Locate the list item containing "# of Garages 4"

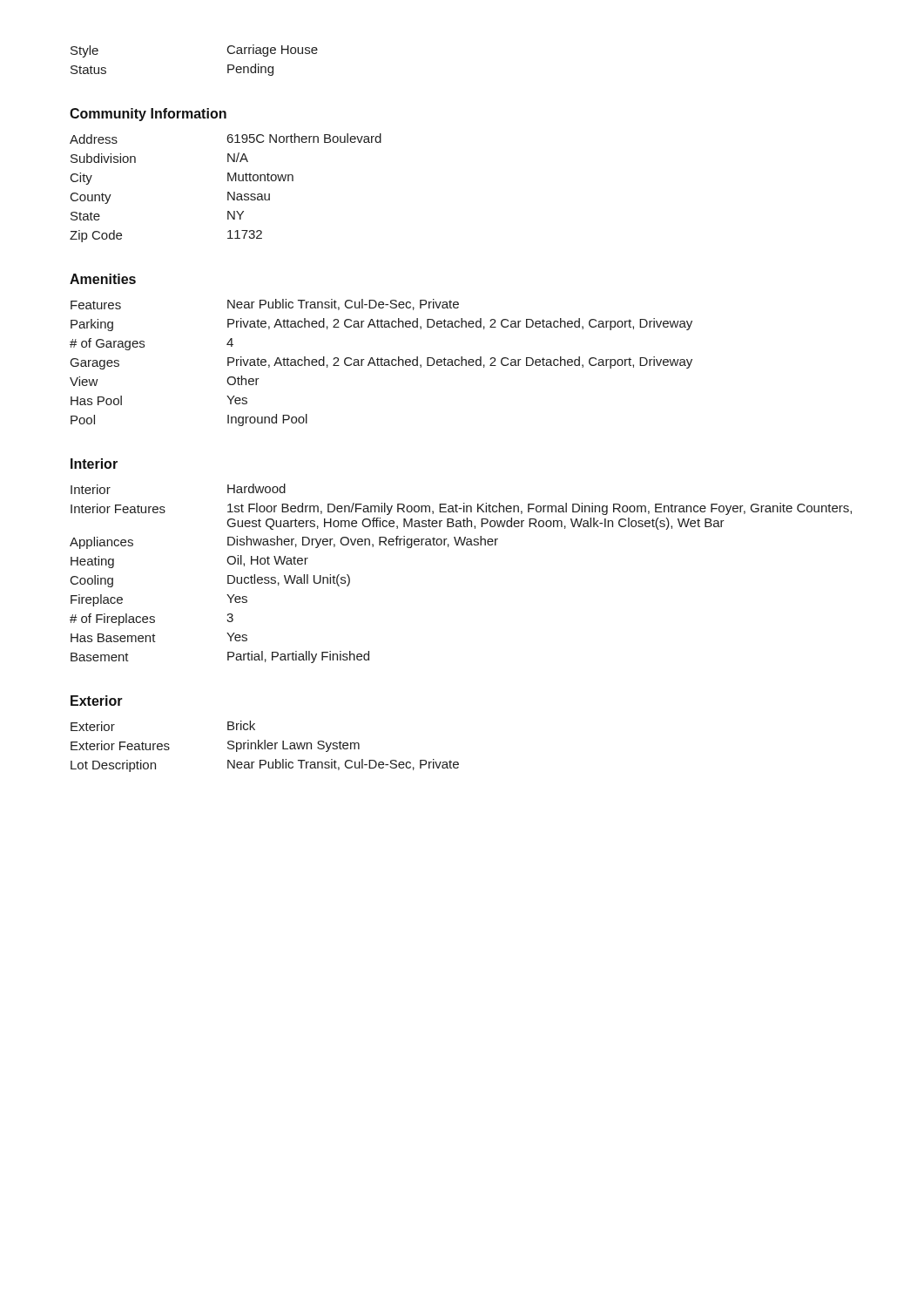[108, 344]
